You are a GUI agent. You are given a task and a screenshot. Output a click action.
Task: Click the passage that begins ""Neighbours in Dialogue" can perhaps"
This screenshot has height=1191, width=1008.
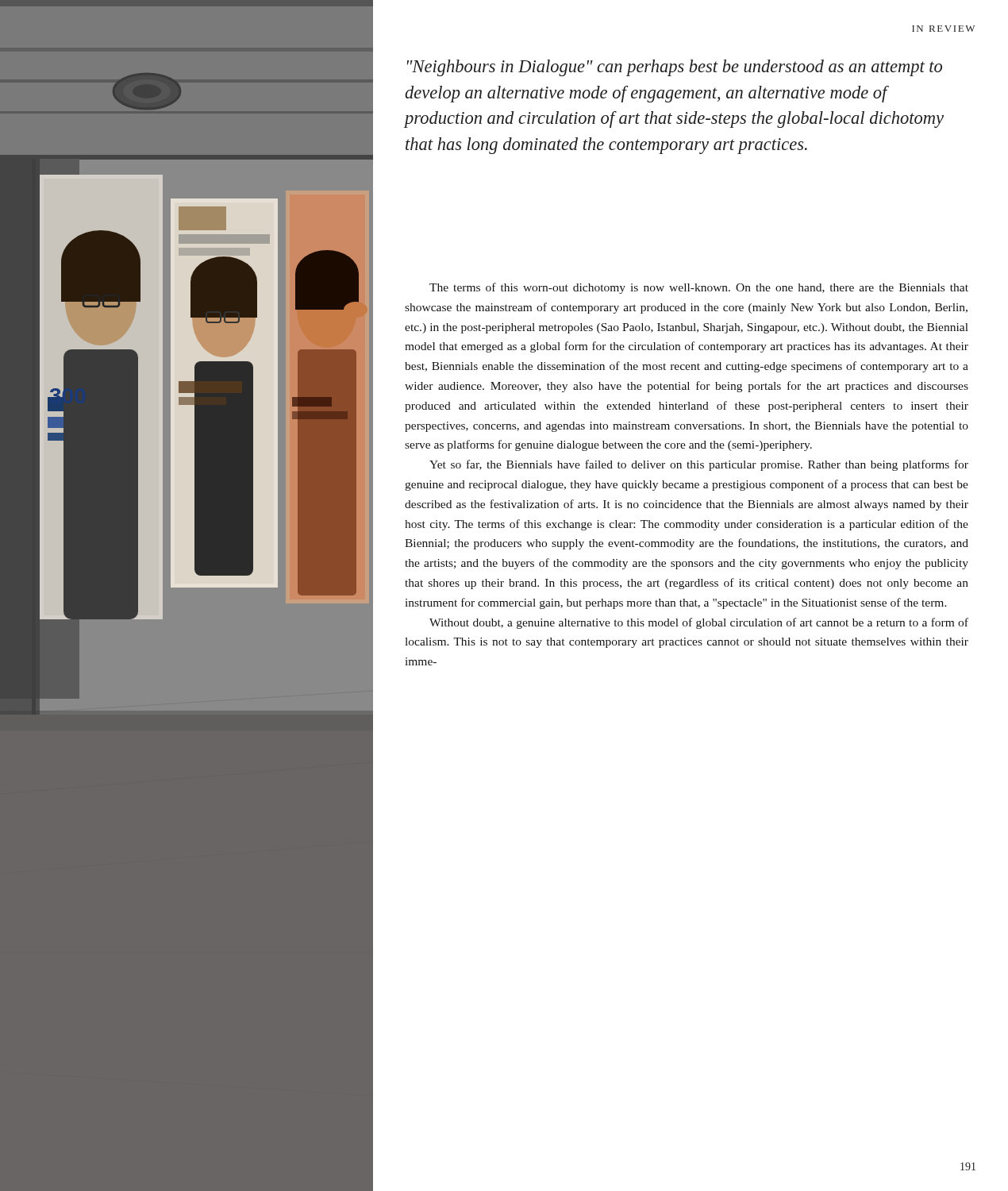[674, 105]
